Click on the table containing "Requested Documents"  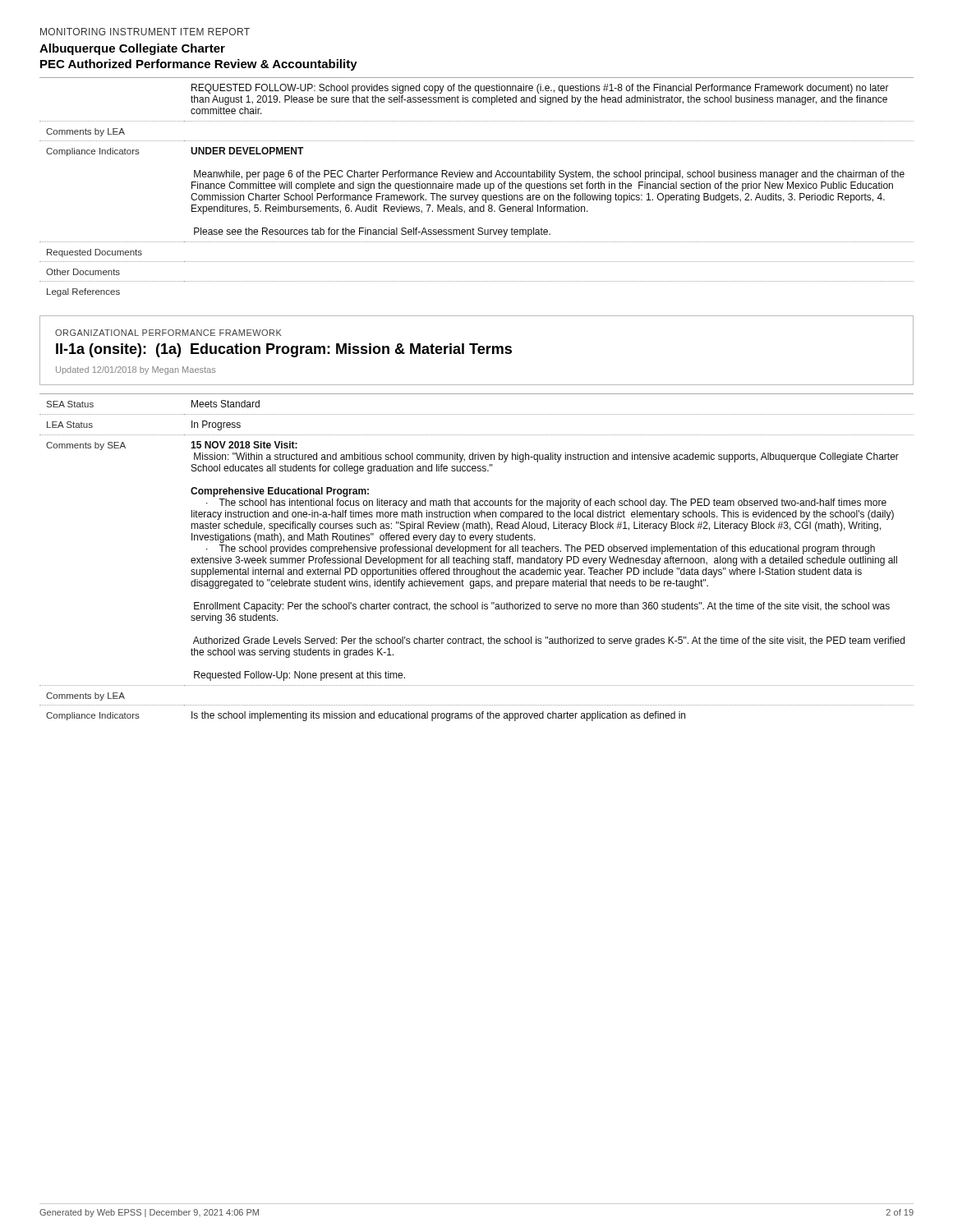476,189
